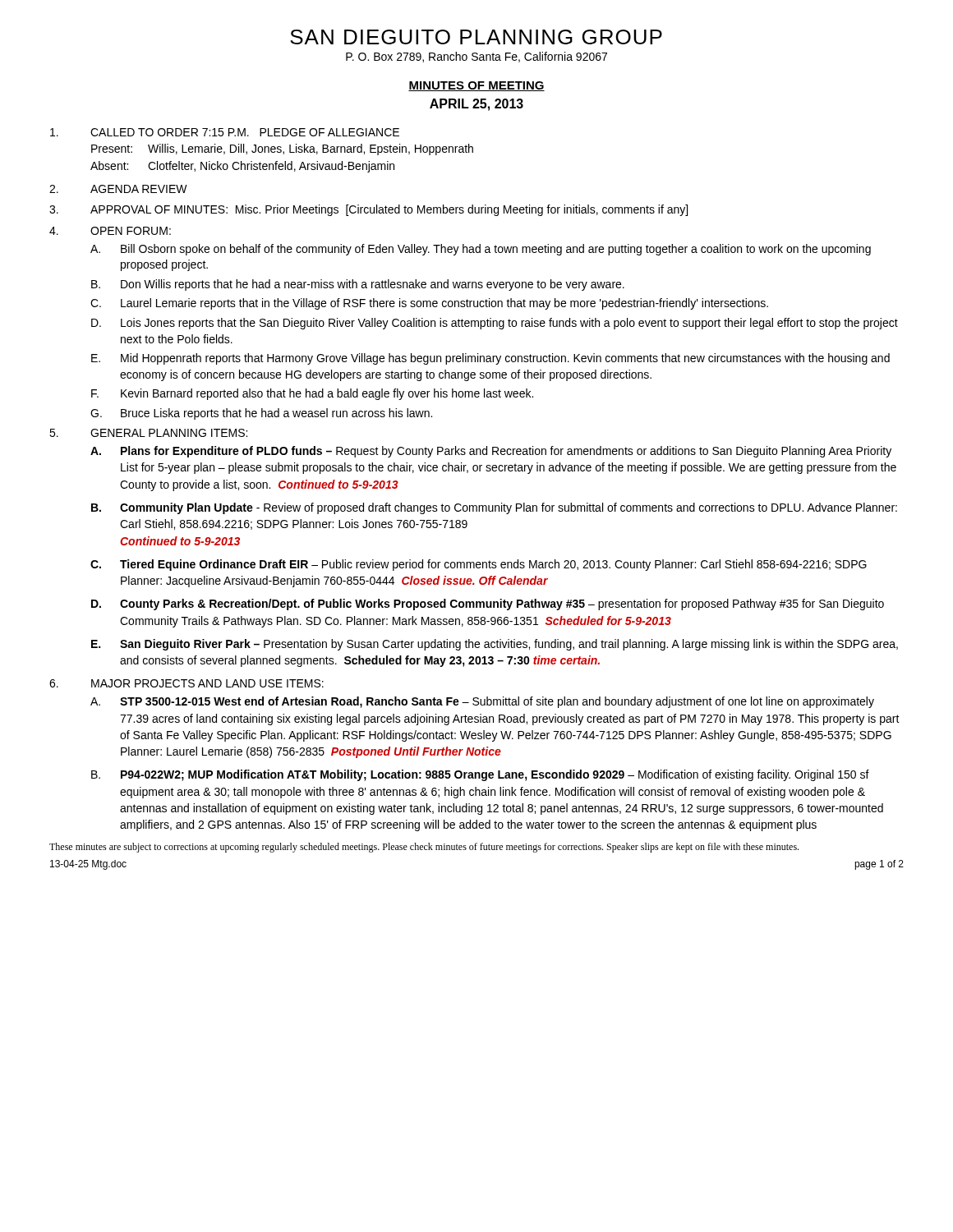Click the passage that begins "B. Community Plan"
The height and width of the screenshot is (1232, 953).
[494, 508]
